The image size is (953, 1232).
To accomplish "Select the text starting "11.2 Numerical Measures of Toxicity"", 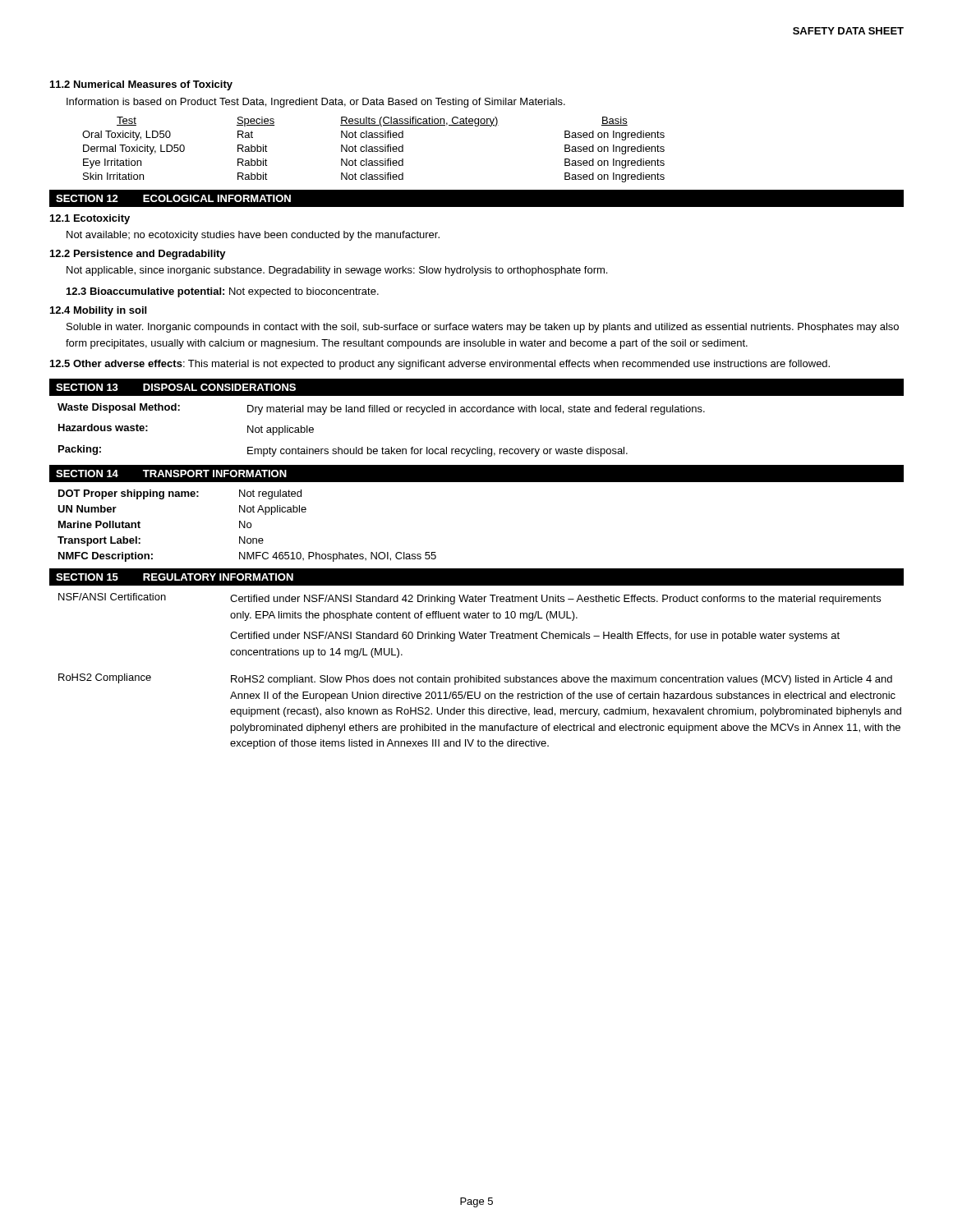I will [141, 84].
